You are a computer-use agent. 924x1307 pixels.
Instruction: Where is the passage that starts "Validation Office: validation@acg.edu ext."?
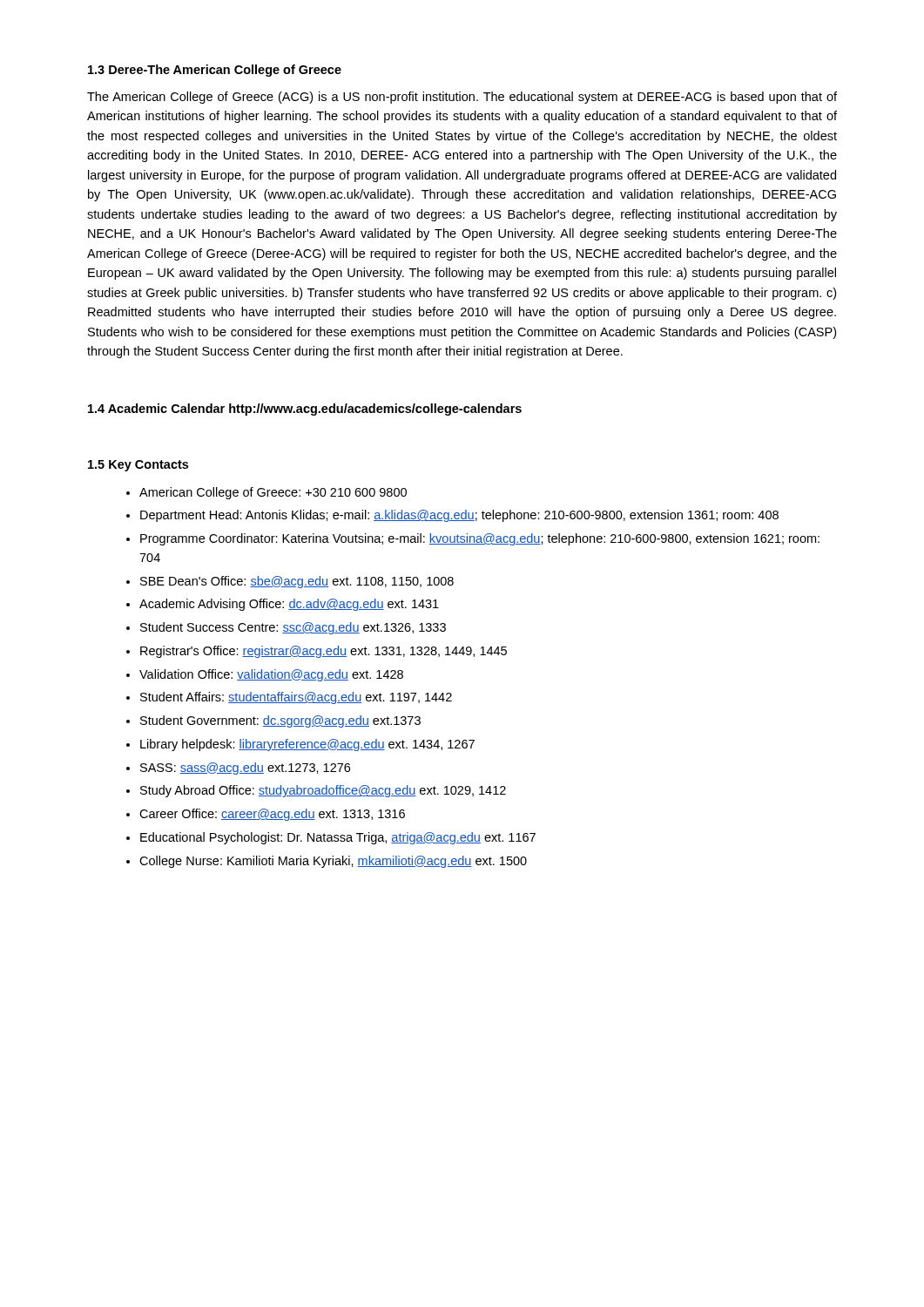271,675
